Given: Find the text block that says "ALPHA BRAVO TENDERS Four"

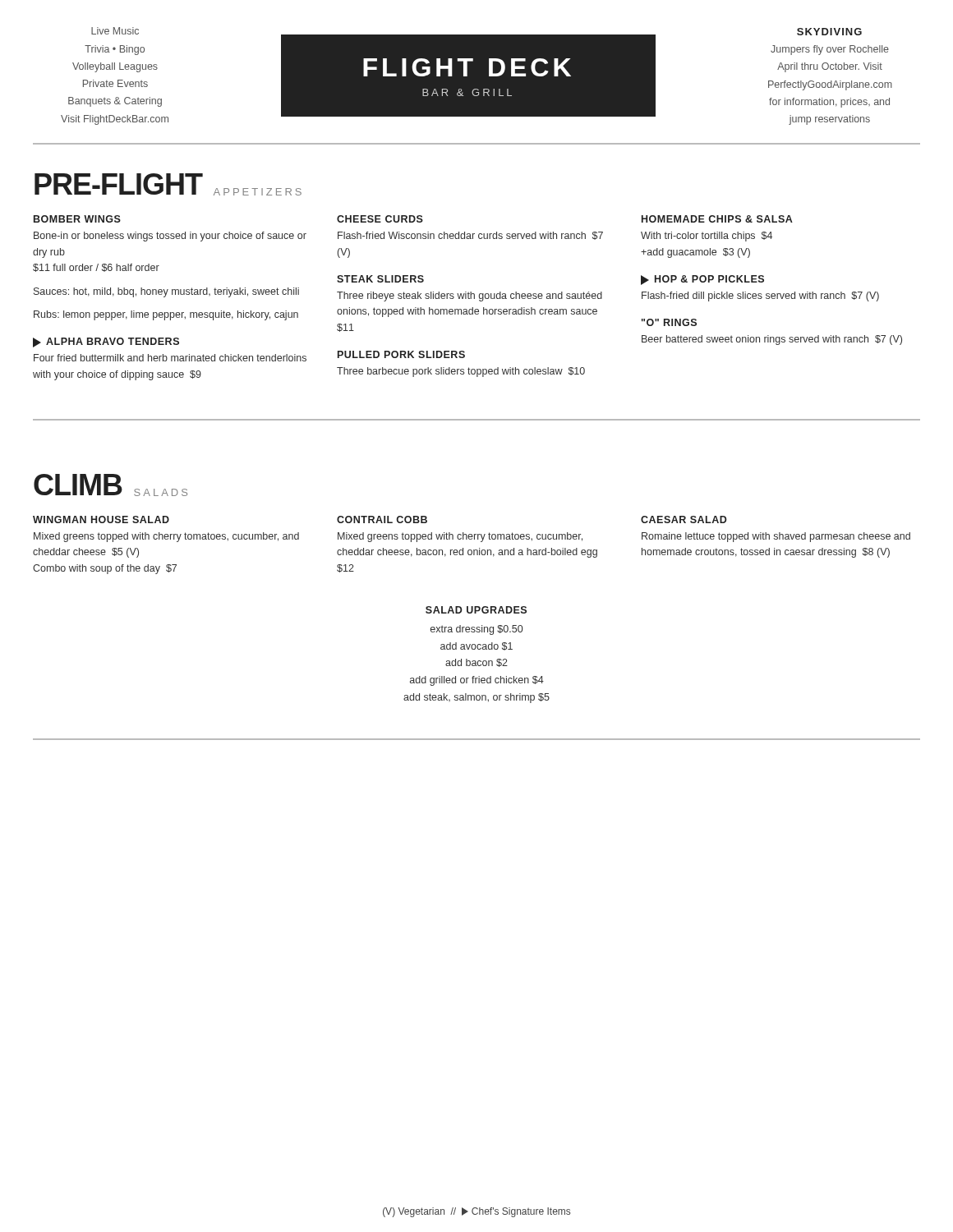Looking at the screenshot, I should tap(173, 359).
